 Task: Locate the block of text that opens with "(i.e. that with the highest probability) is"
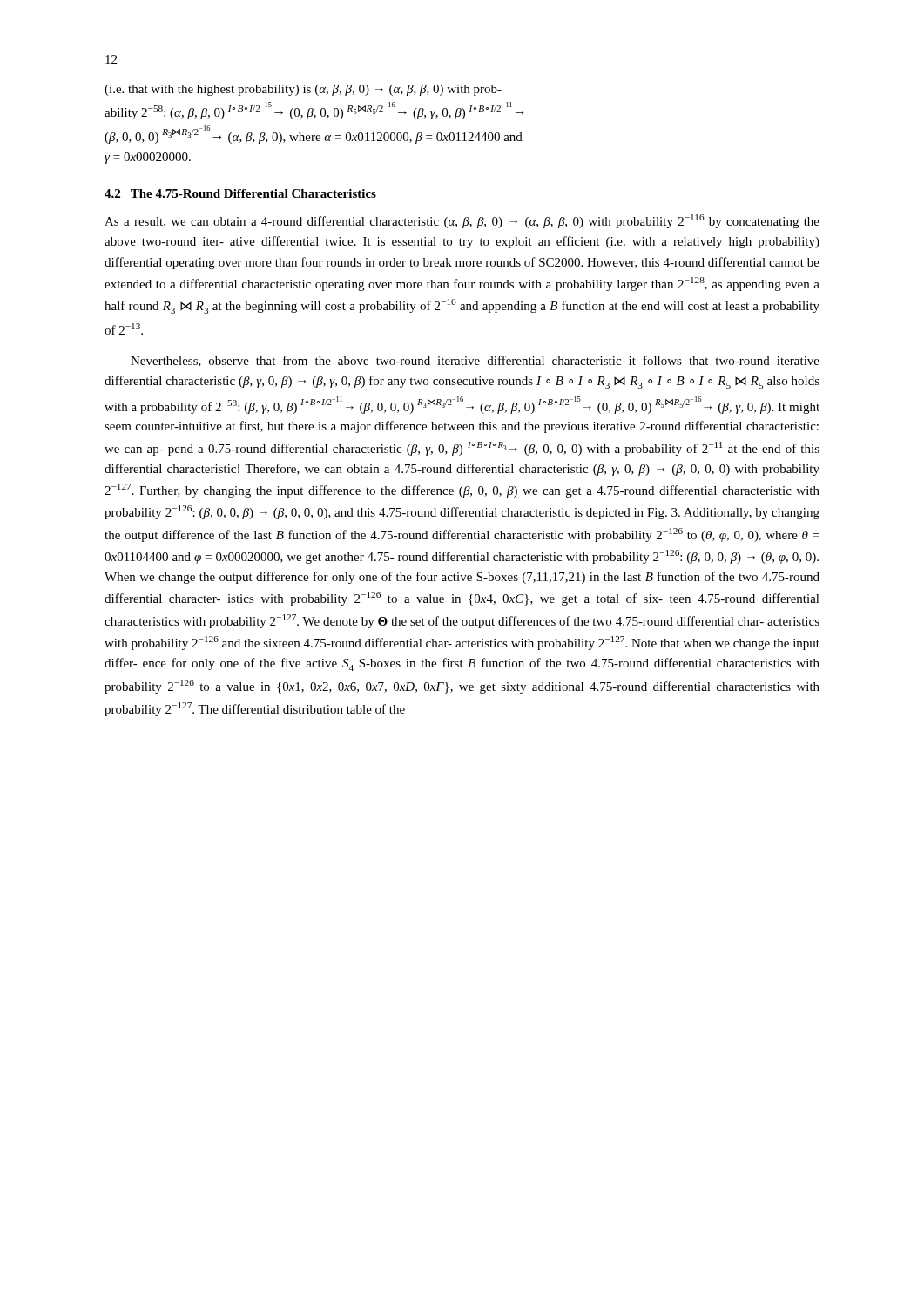point(316,123)
